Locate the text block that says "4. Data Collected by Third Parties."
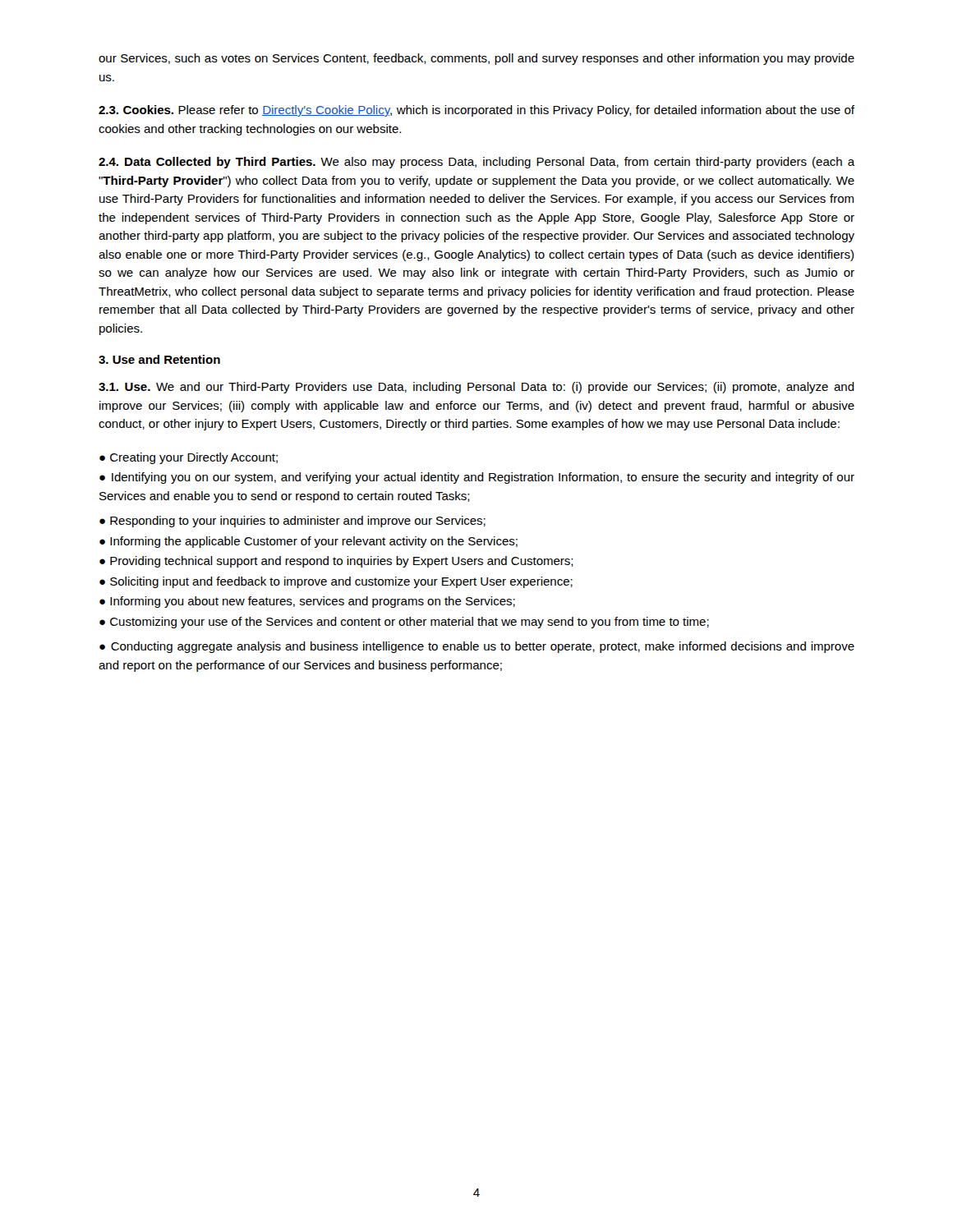Image resolution: width=953 pixels, height=1232 pixels. [x=476, y=245]
